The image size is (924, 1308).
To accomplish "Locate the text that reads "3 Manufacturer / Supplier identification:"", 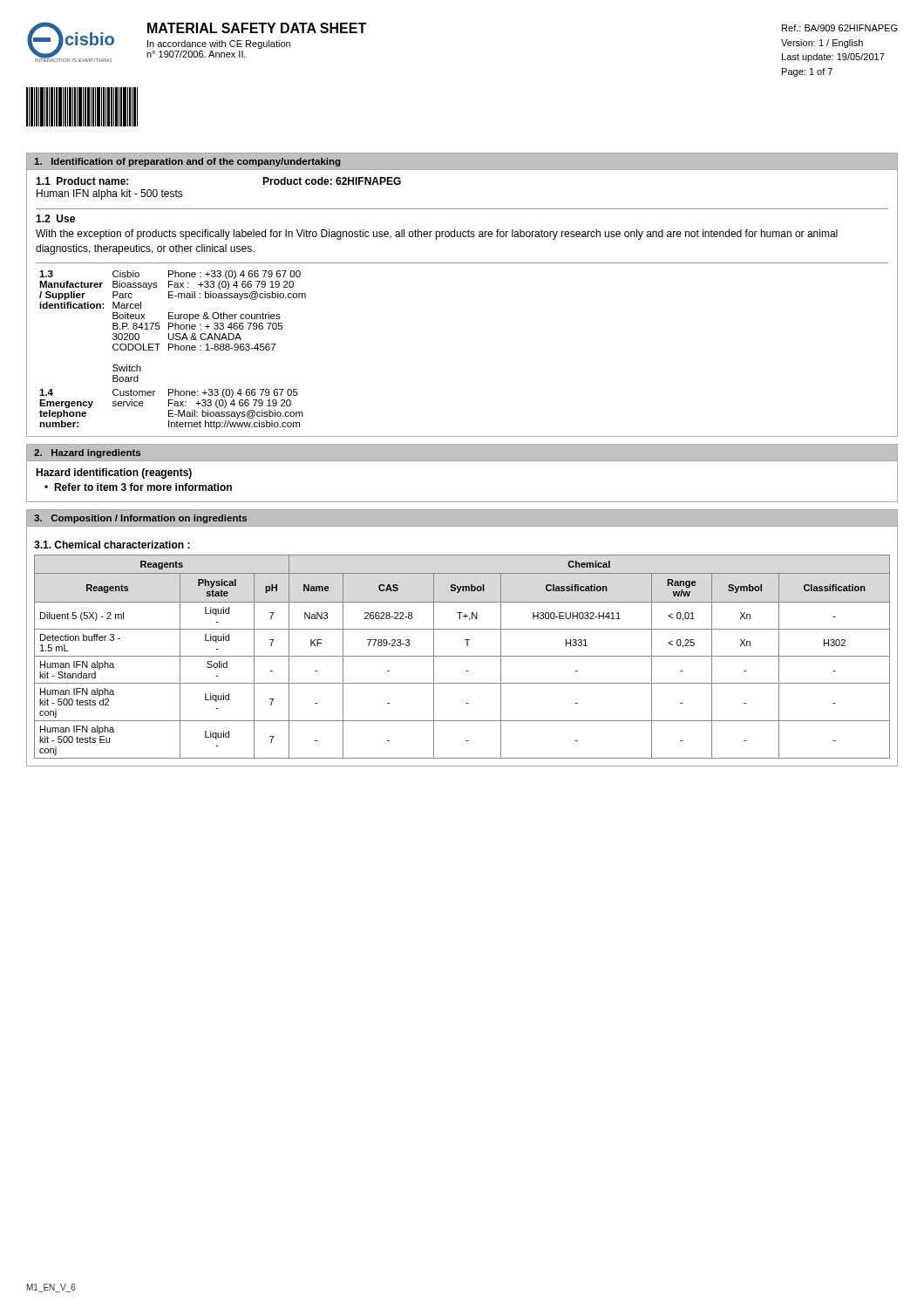I will coord(72,289).
